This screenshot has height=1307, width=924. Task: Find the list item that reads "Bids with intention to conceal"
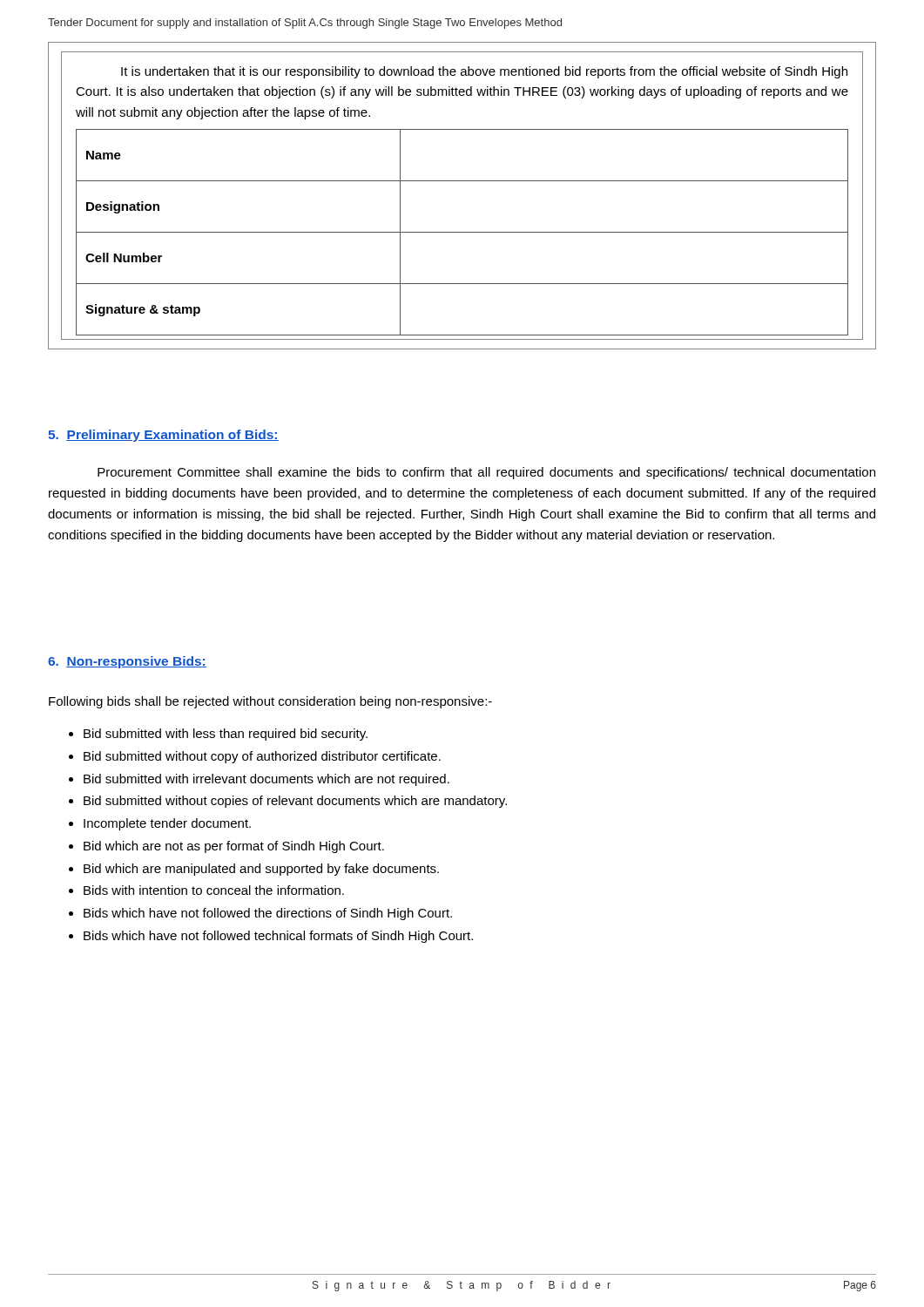[214, 890]
